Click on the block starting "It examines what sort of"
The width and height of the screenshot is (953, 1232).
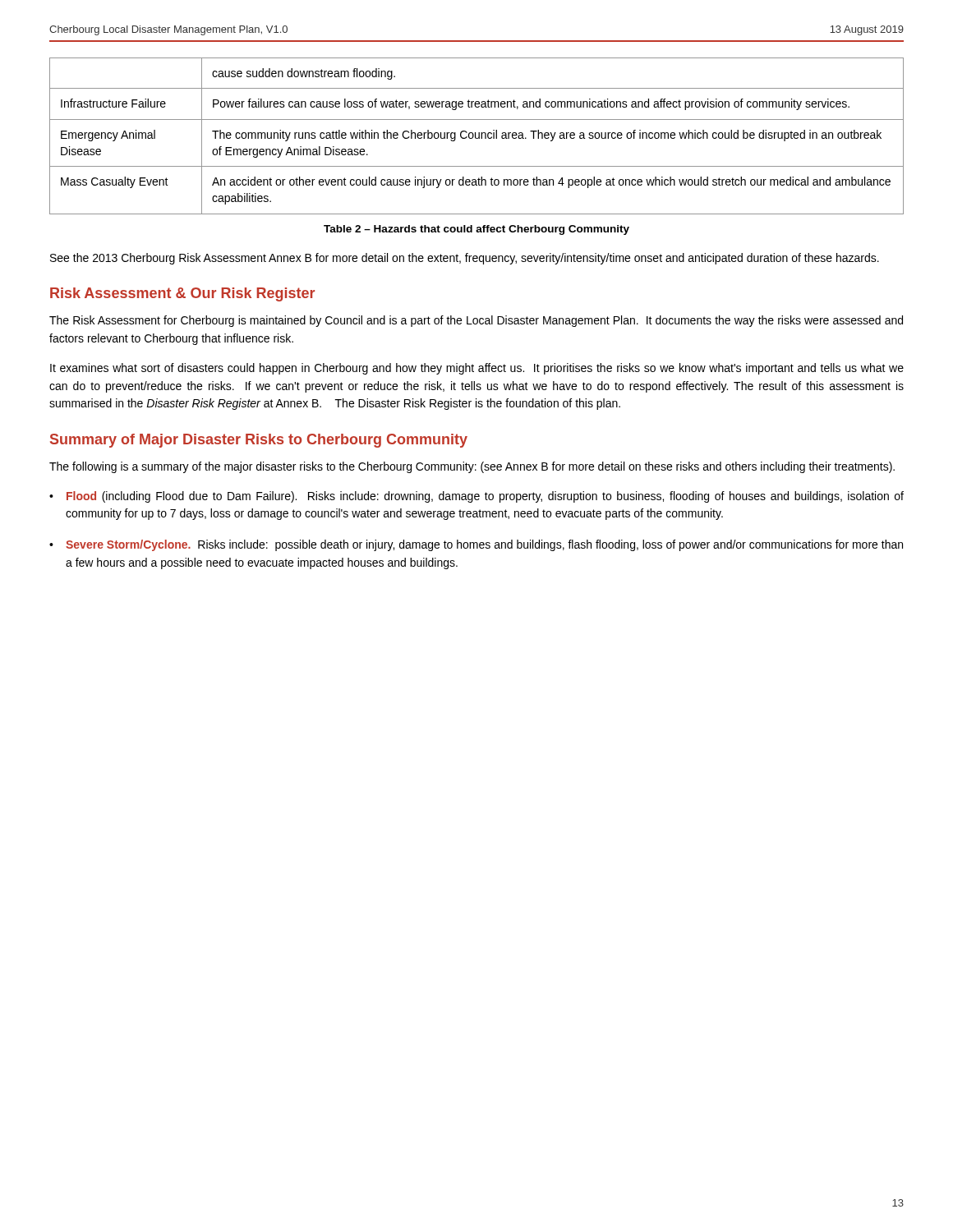(x=476, y=386)
